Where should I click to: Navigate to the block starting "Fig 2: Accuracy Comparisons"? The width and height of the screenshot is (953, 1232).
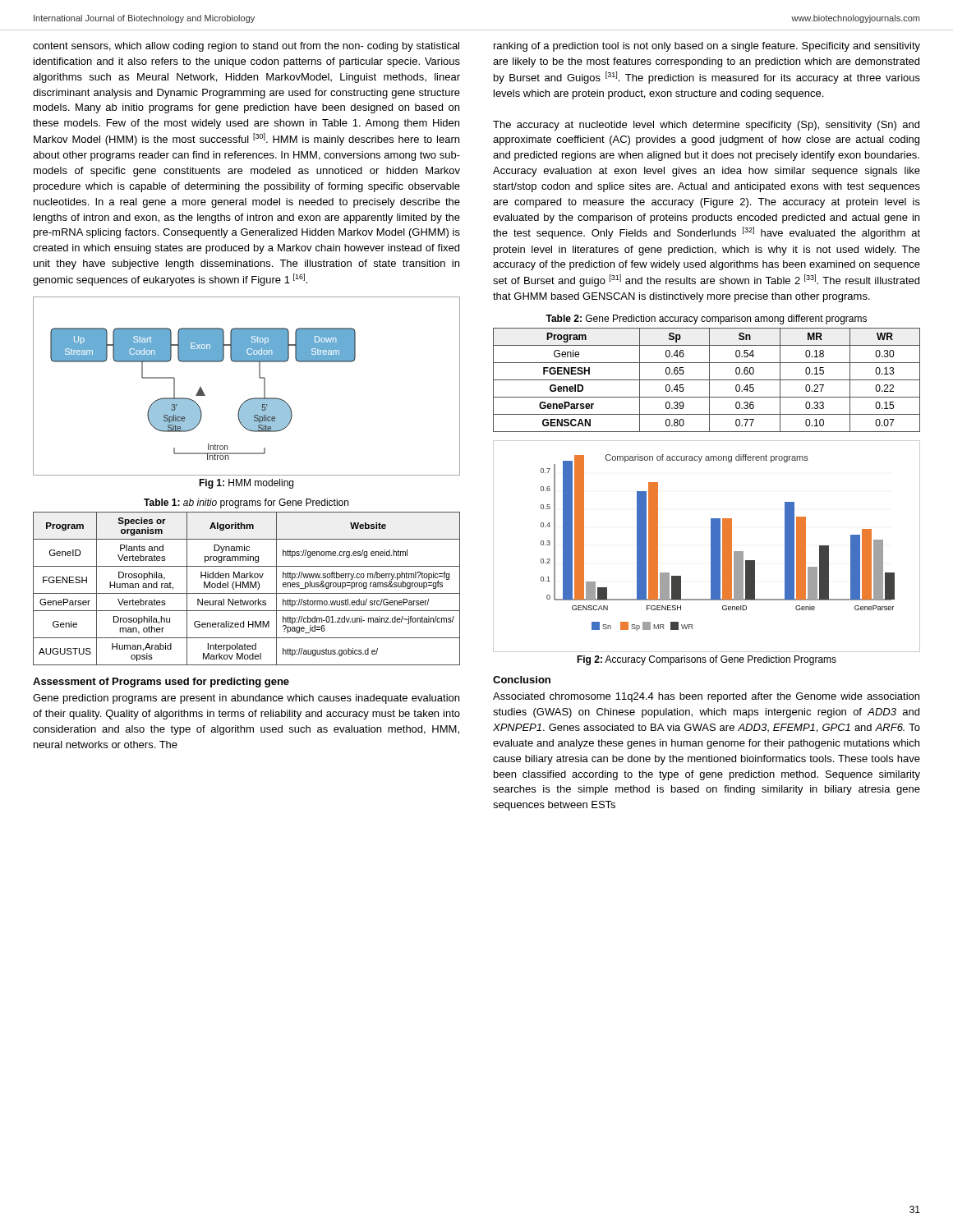pyautogui.click(x=707, y=660)
